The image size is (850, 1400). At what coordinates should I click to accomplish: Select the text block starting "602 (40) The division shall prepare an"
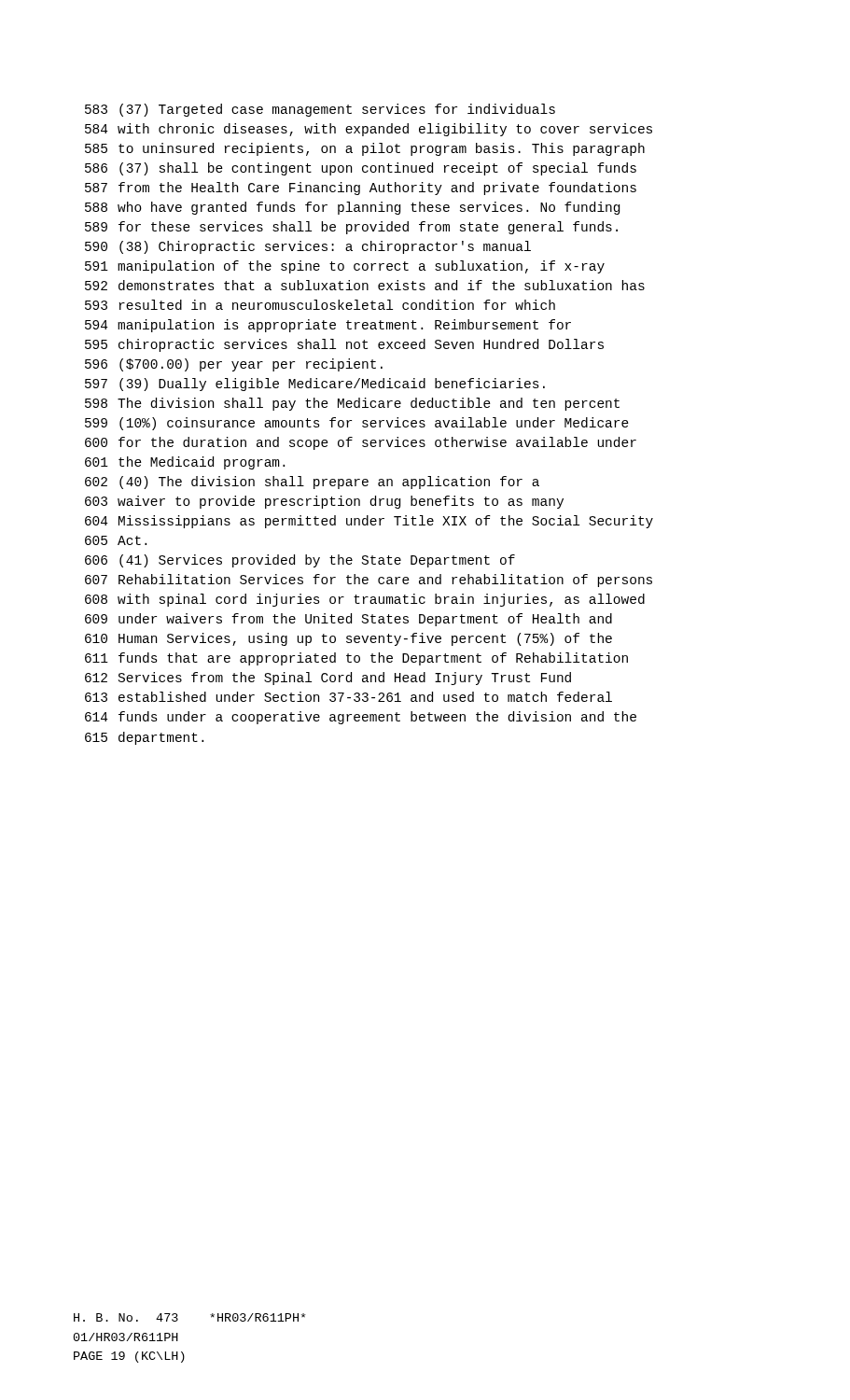point(433,483)
